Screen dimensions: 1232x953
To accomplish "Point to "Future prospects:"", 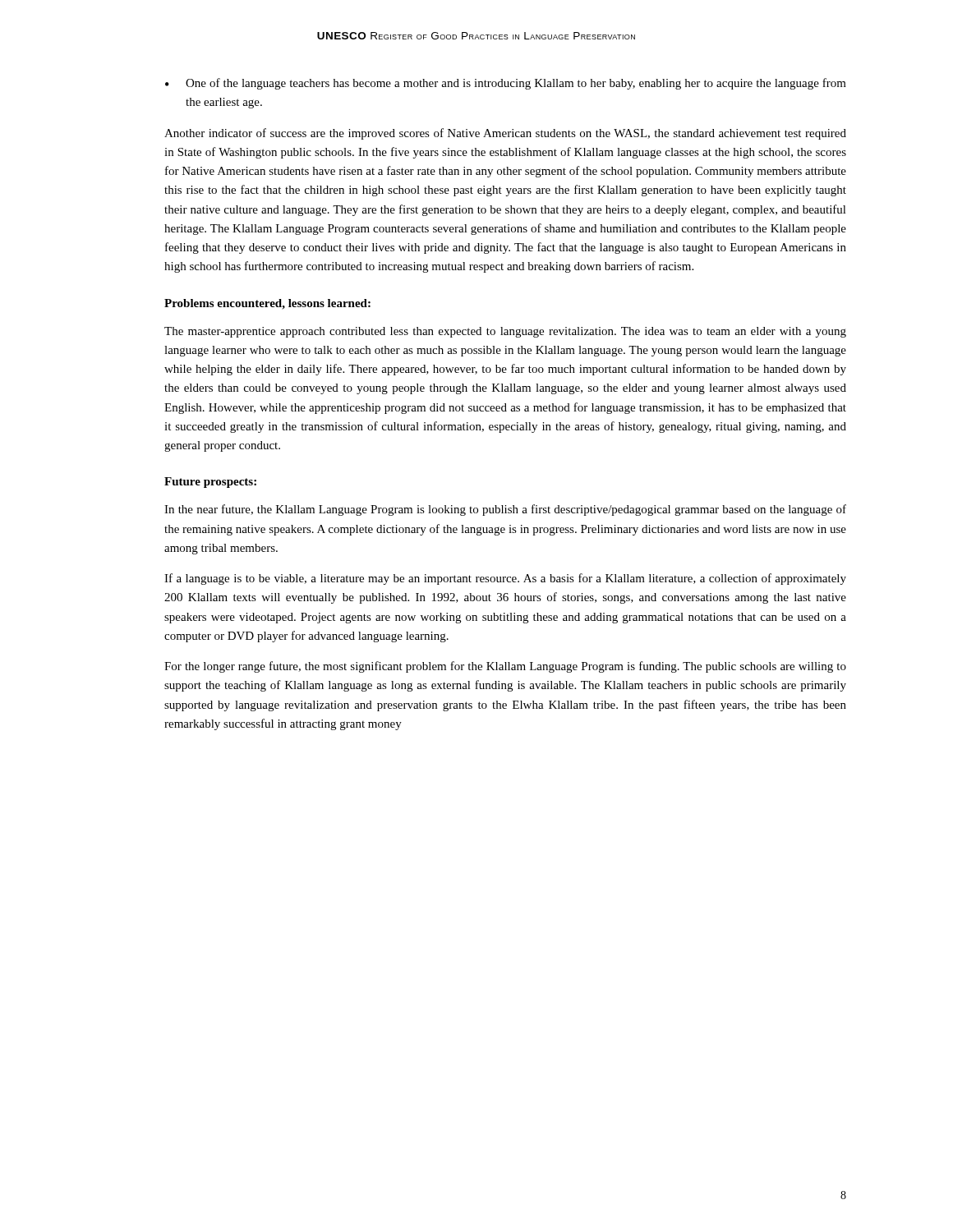I will [211, 482].
